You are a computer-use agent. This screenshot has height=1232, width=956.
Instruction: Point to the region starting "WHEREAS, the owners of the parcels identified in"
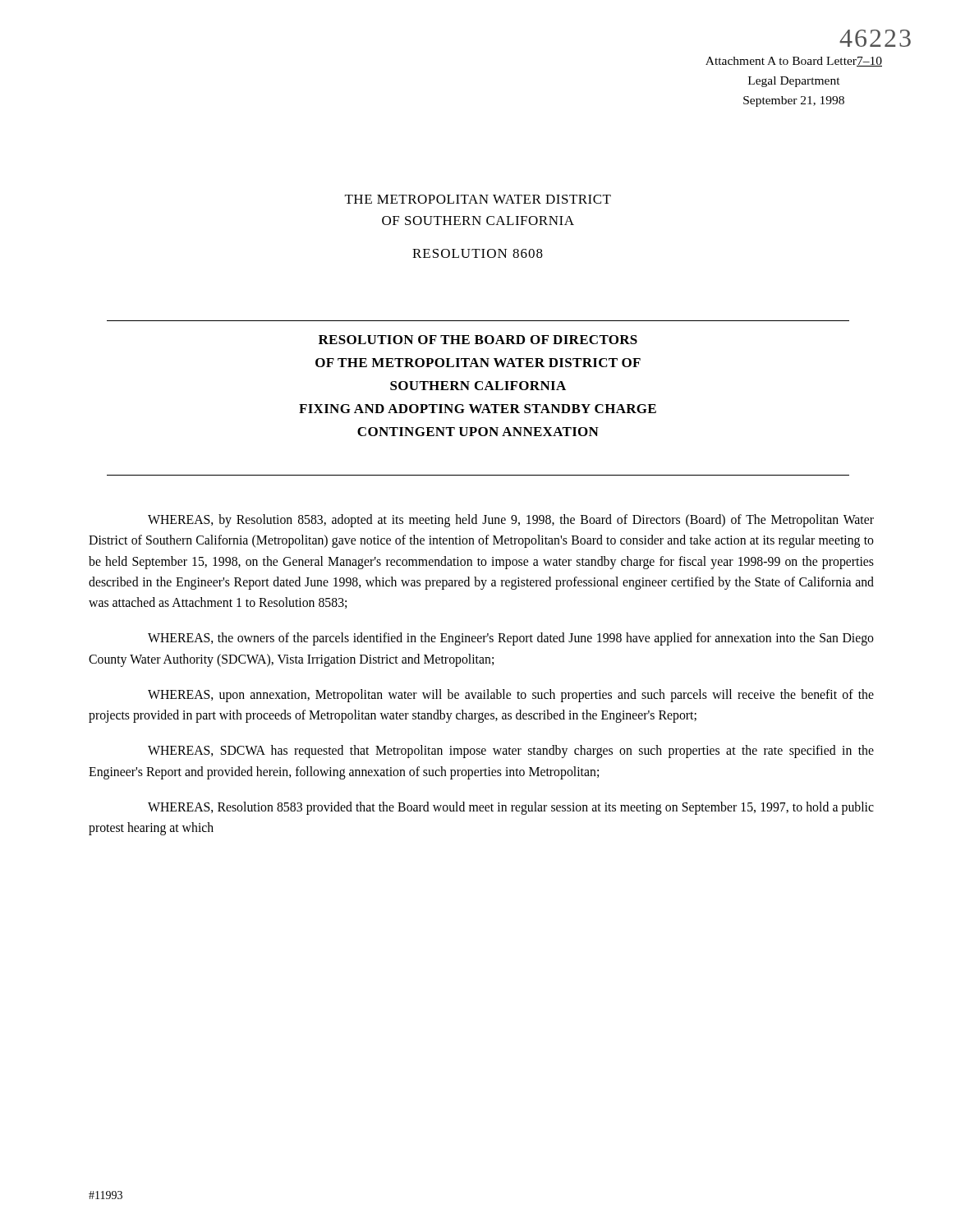481,648
